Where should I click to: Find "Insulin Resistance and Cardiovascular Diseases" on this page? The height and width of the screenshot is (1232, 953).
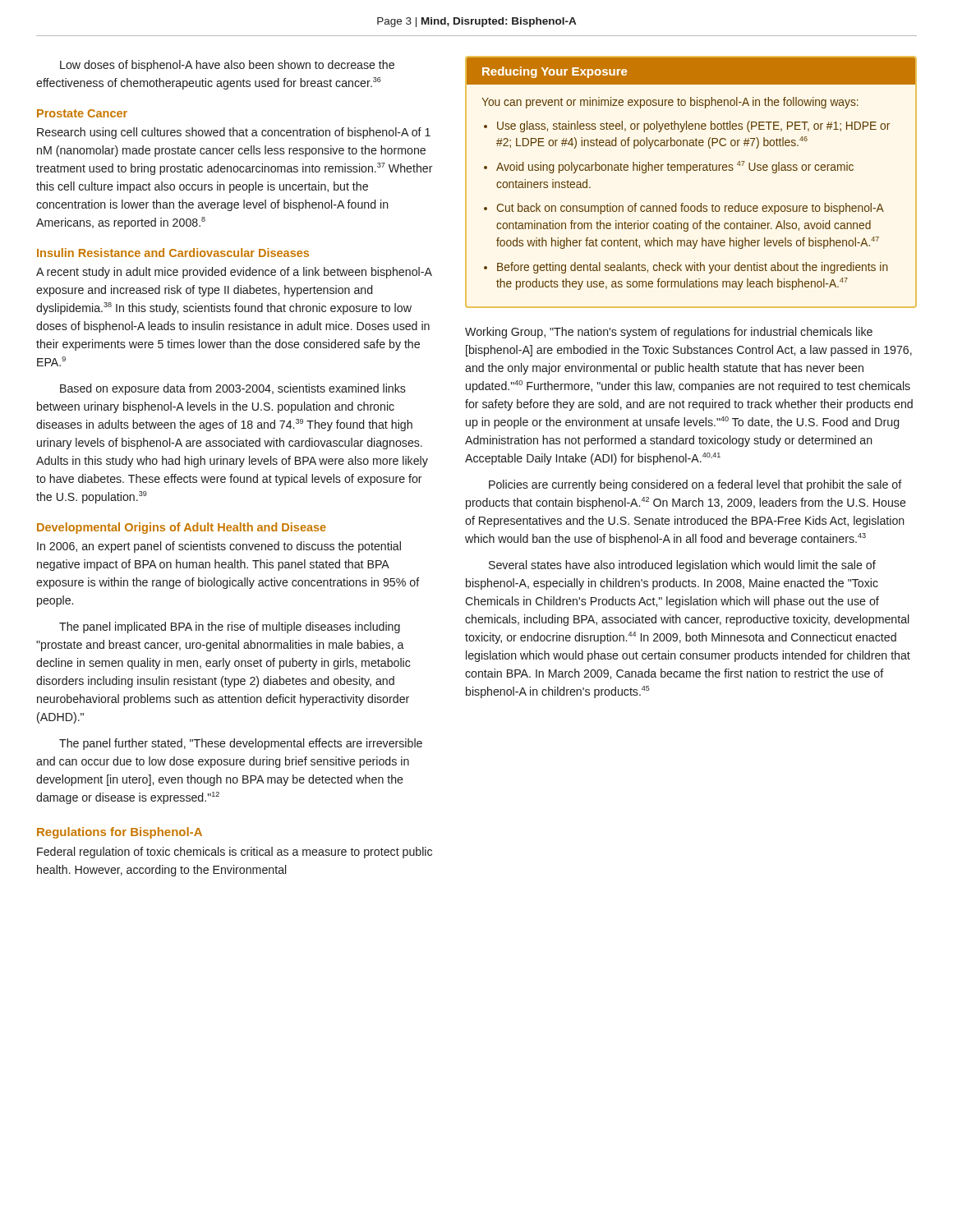[x=173, y=253]
